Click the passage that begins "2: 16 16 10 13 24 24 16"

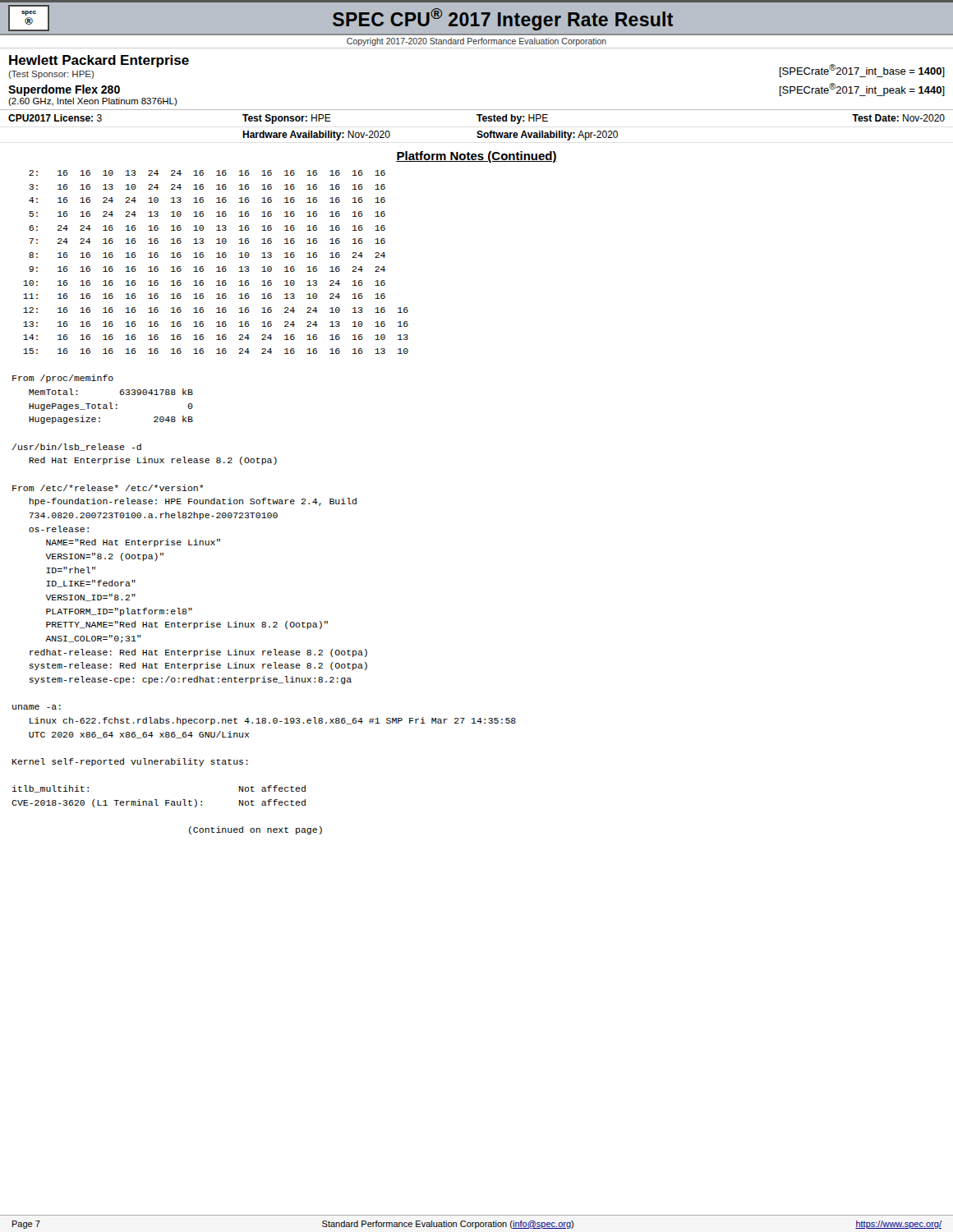click(x=264, y=502)
